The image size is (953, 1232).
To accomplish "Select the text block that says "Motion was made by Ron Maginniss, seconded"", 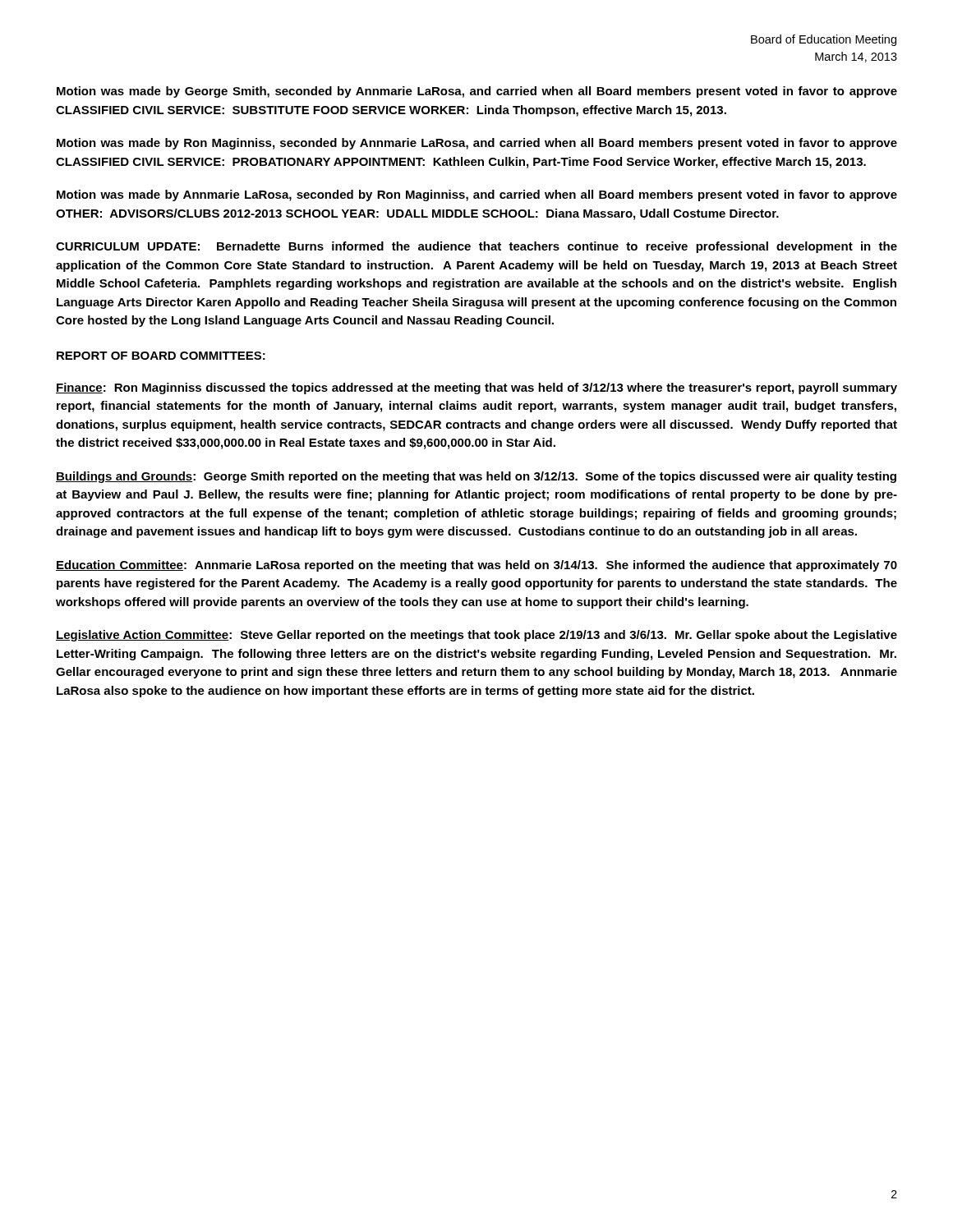I will pyautogui.click(x=476, y=152).
